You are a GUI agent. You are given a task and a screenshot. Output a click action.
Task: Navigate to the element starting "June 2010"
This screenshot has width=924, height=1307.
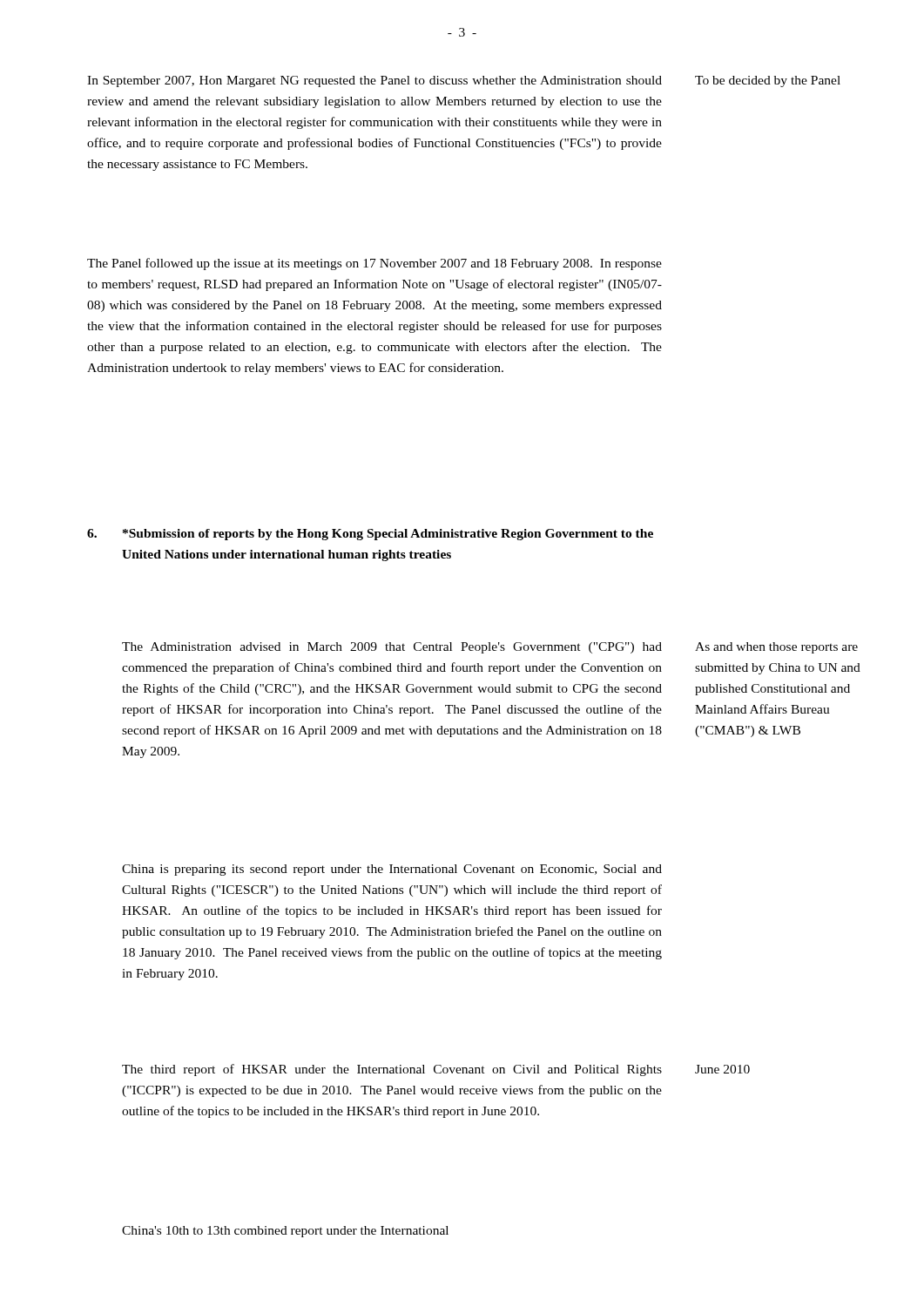point(723,1069)
